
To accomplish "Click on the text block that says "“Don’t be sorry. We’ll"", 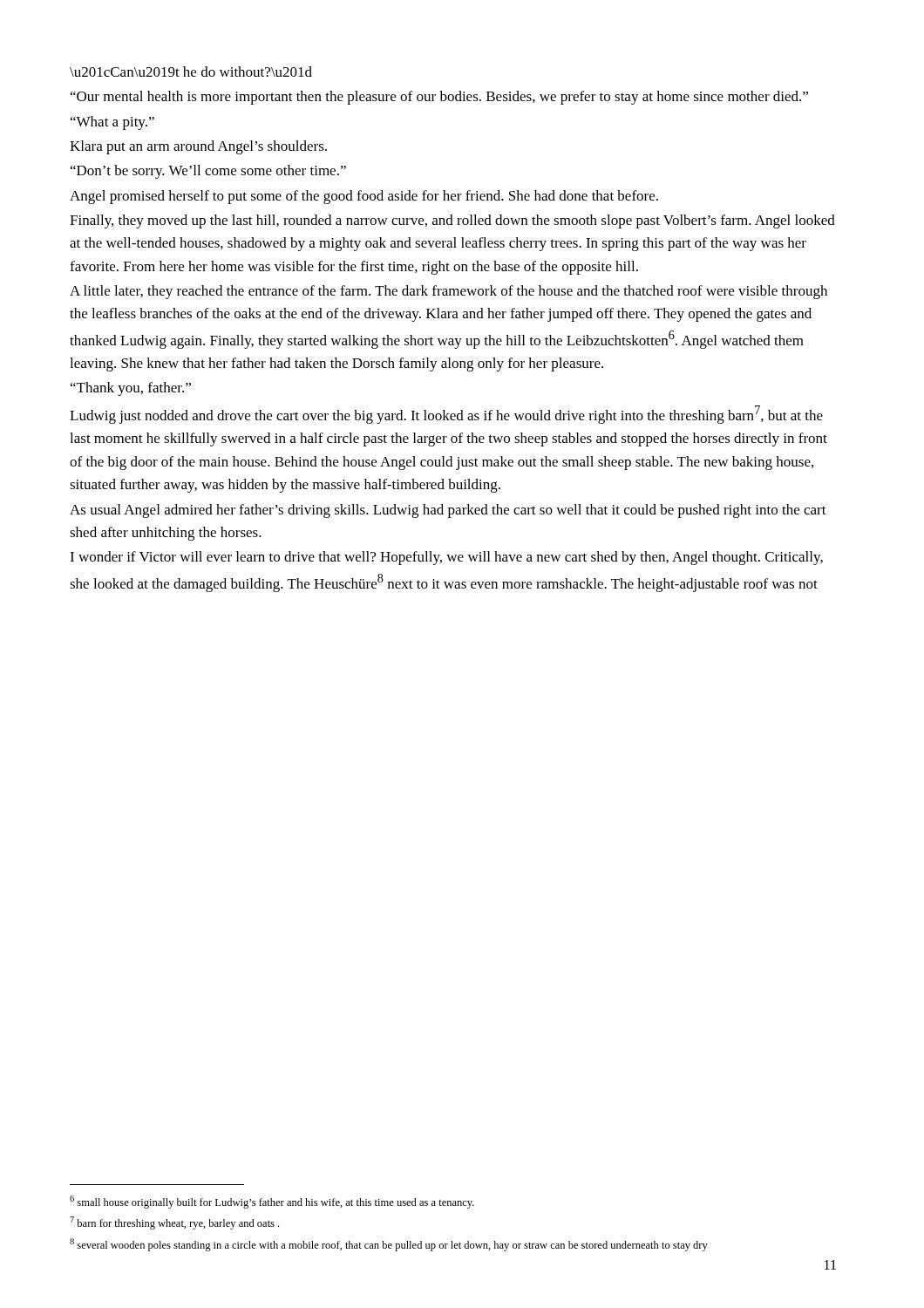I will (x=208, y=172).
